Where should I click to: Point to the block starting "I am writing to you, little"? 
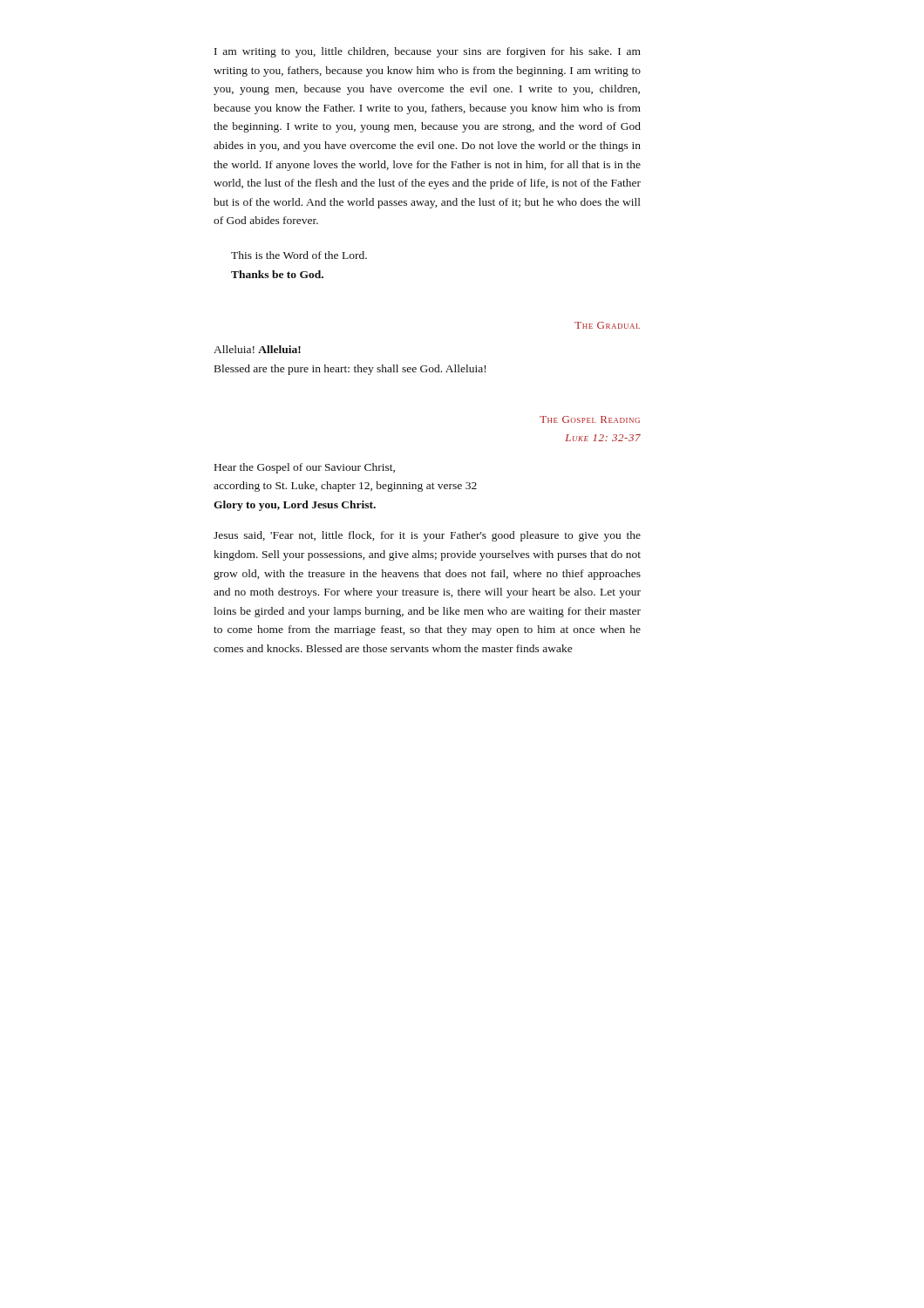(x=427, y=136)
